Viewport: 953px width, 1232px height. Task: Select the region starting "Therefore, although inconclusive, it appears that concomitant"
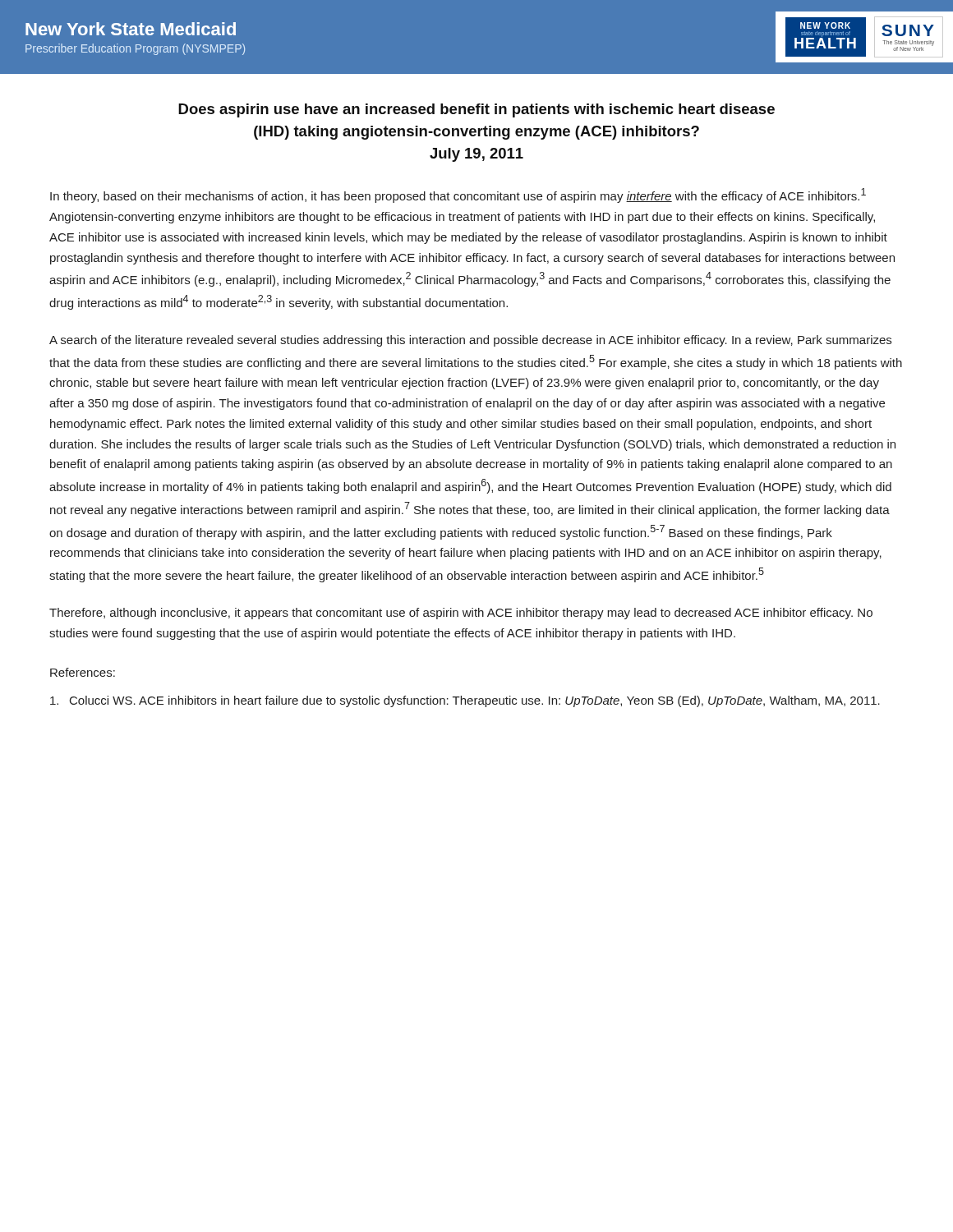click(461, 622)
